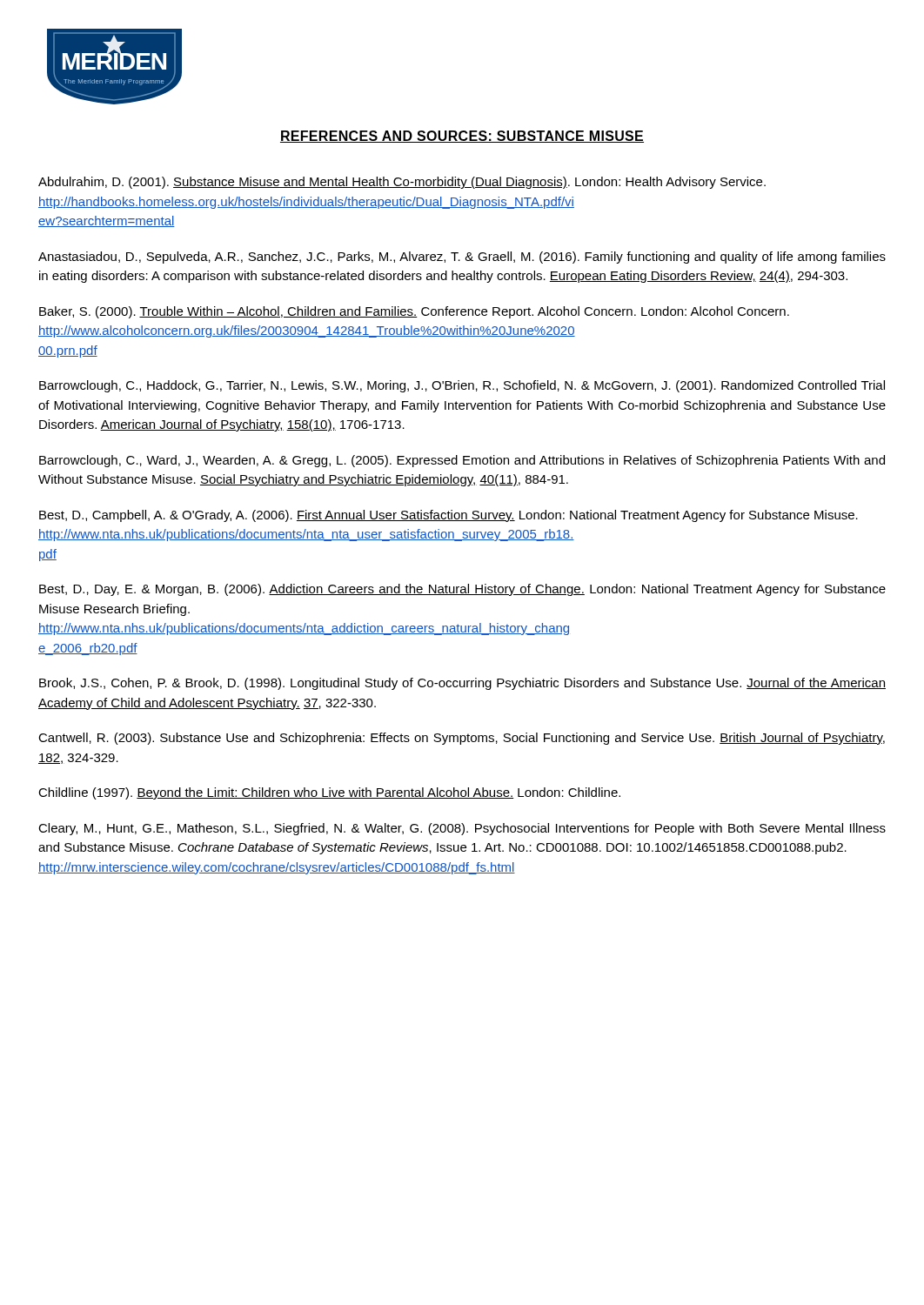Click on the passage starting "Barrowclough, C., Ward, J.,"
The height and width of the screenshot is (1305, 924).
click(462, 469)
